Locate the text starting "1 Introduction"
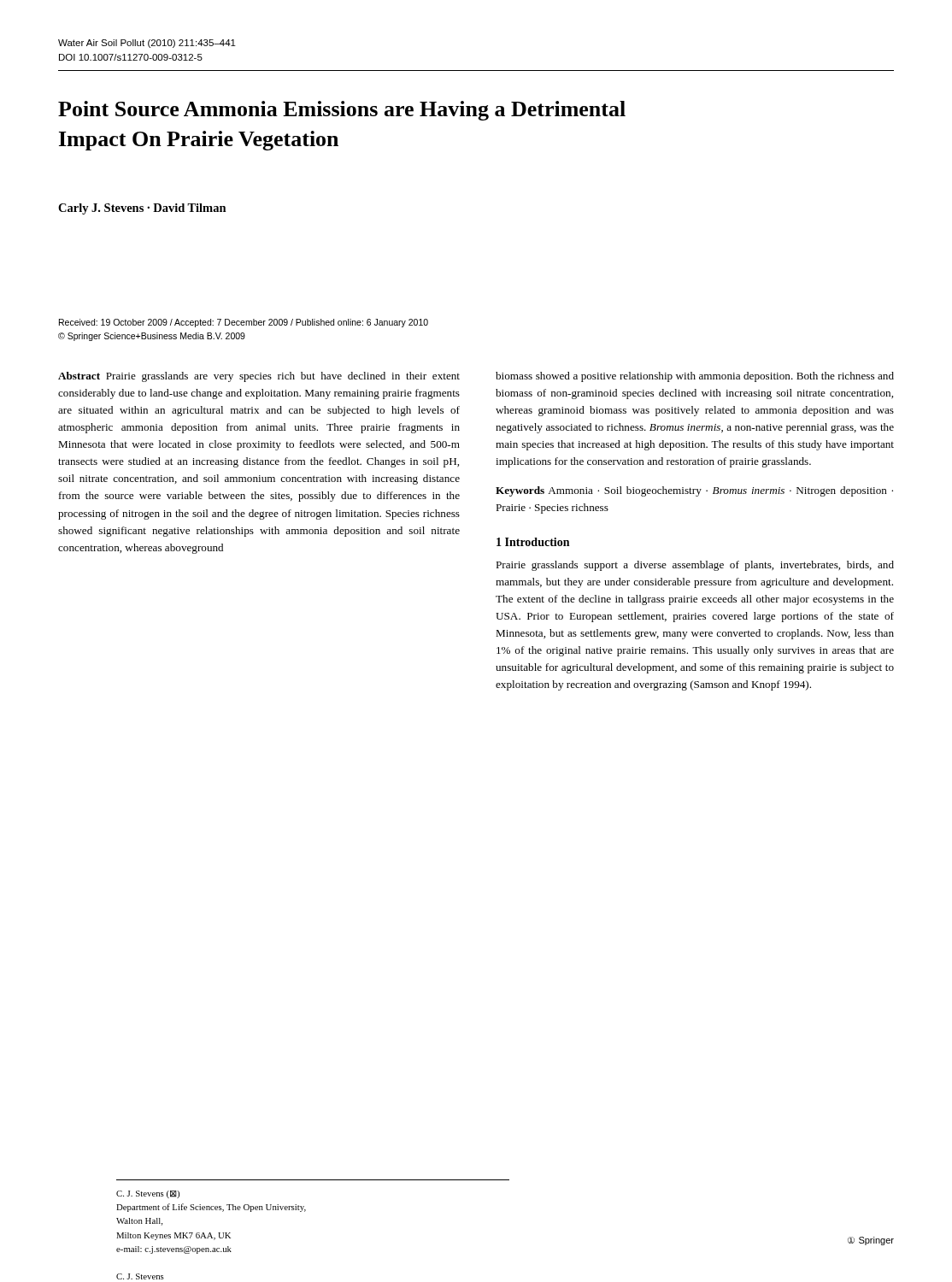 coord(533,542)
